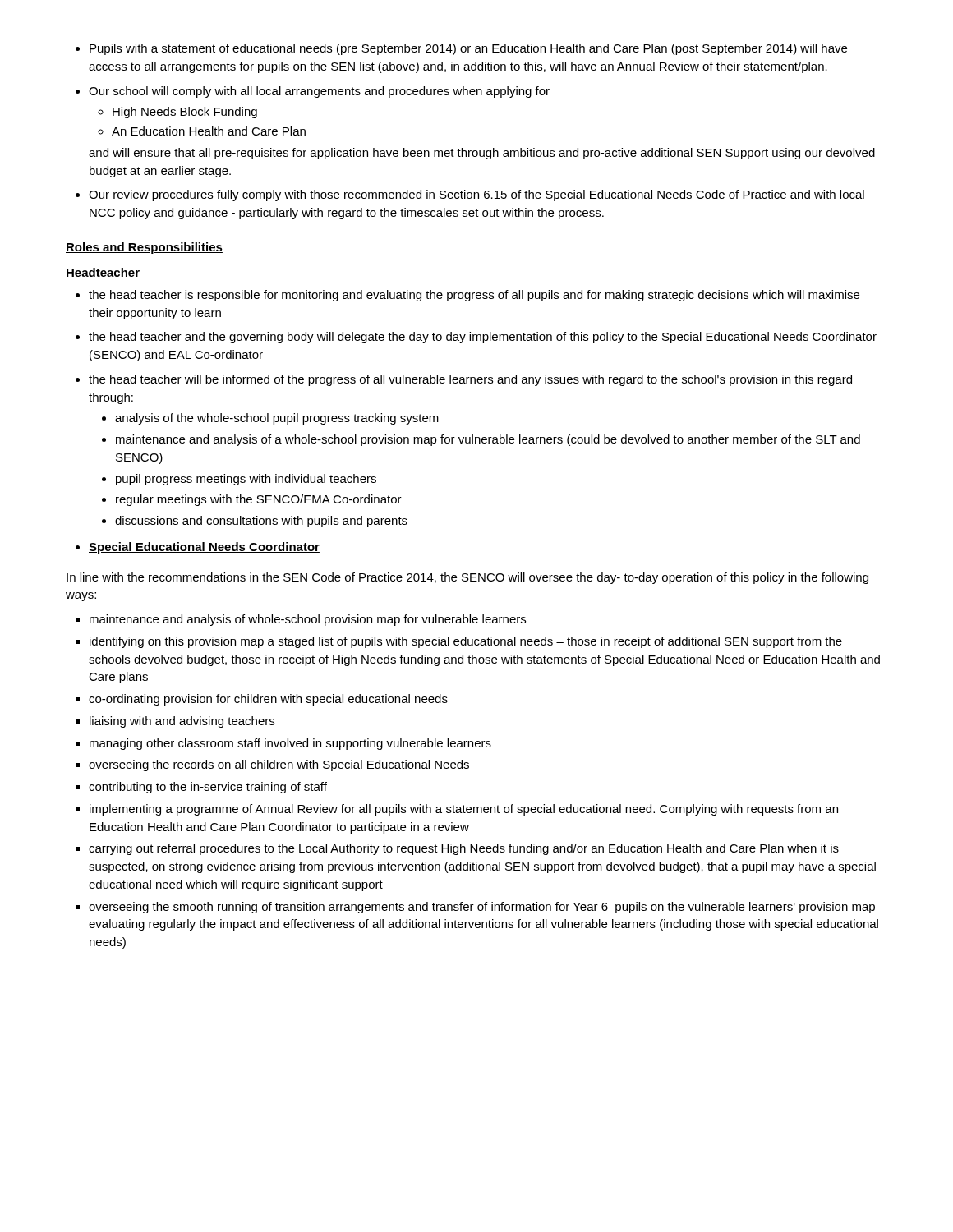Click the passage that begins "maintenance and analysis of whole-school provision map for"
Viewport: 953px width, 1232px height.
301,620
